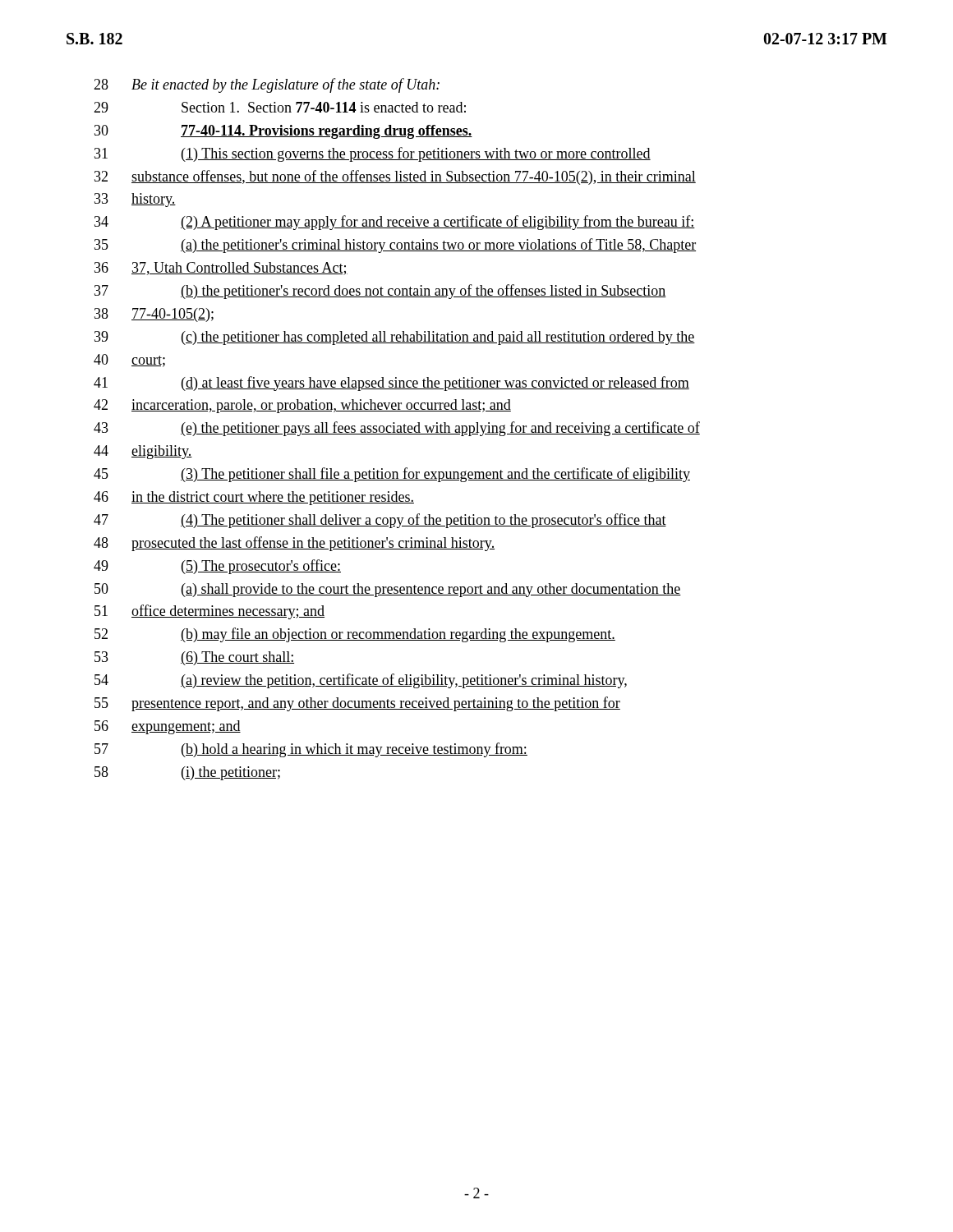Select the list item containing "56 expungement; and"
953x1232 pixels.
pyautogui.click(x=168, y=727)
